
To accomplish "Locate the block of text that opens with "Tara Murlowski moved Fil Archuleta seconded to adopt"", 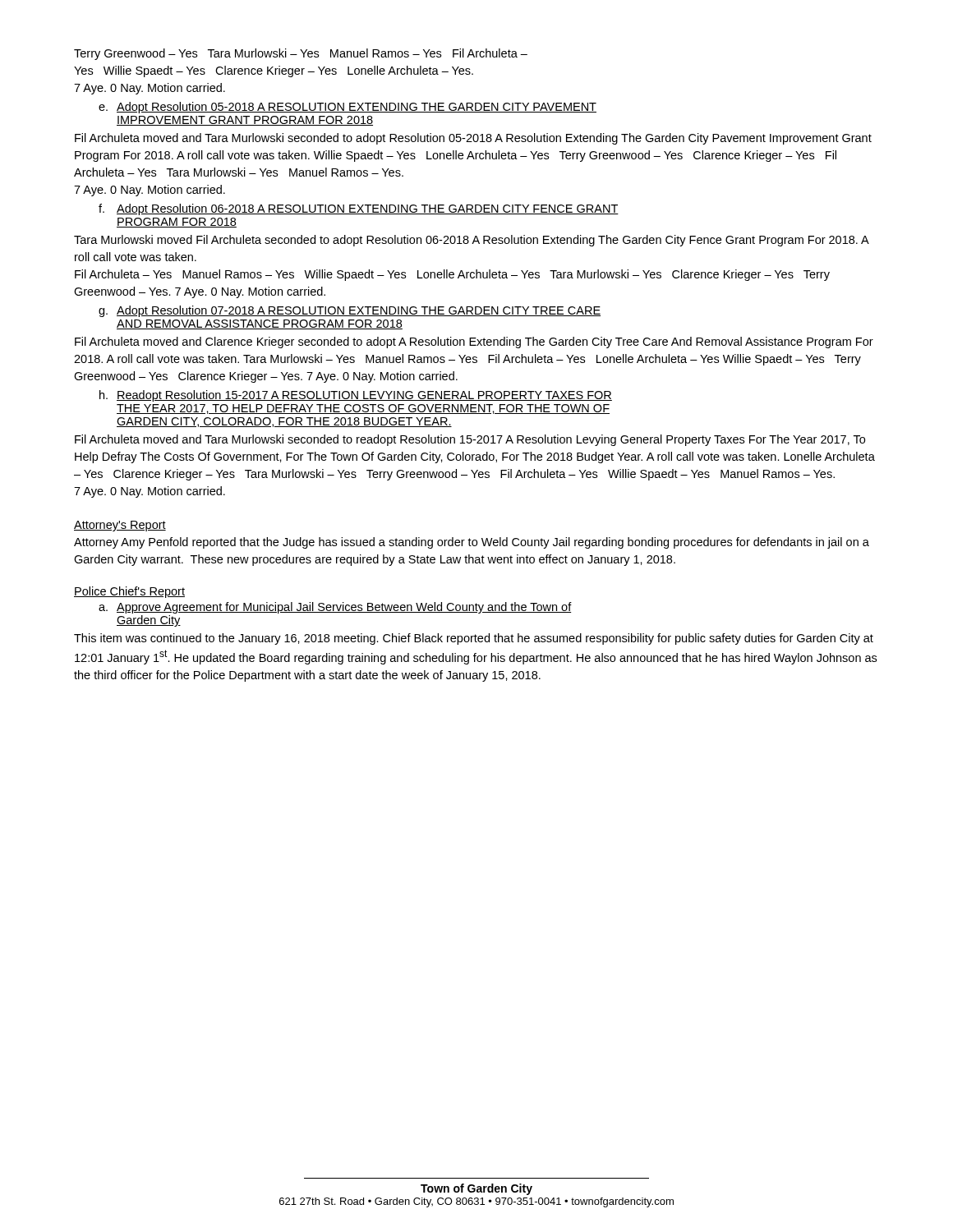I will pos(471,266).
